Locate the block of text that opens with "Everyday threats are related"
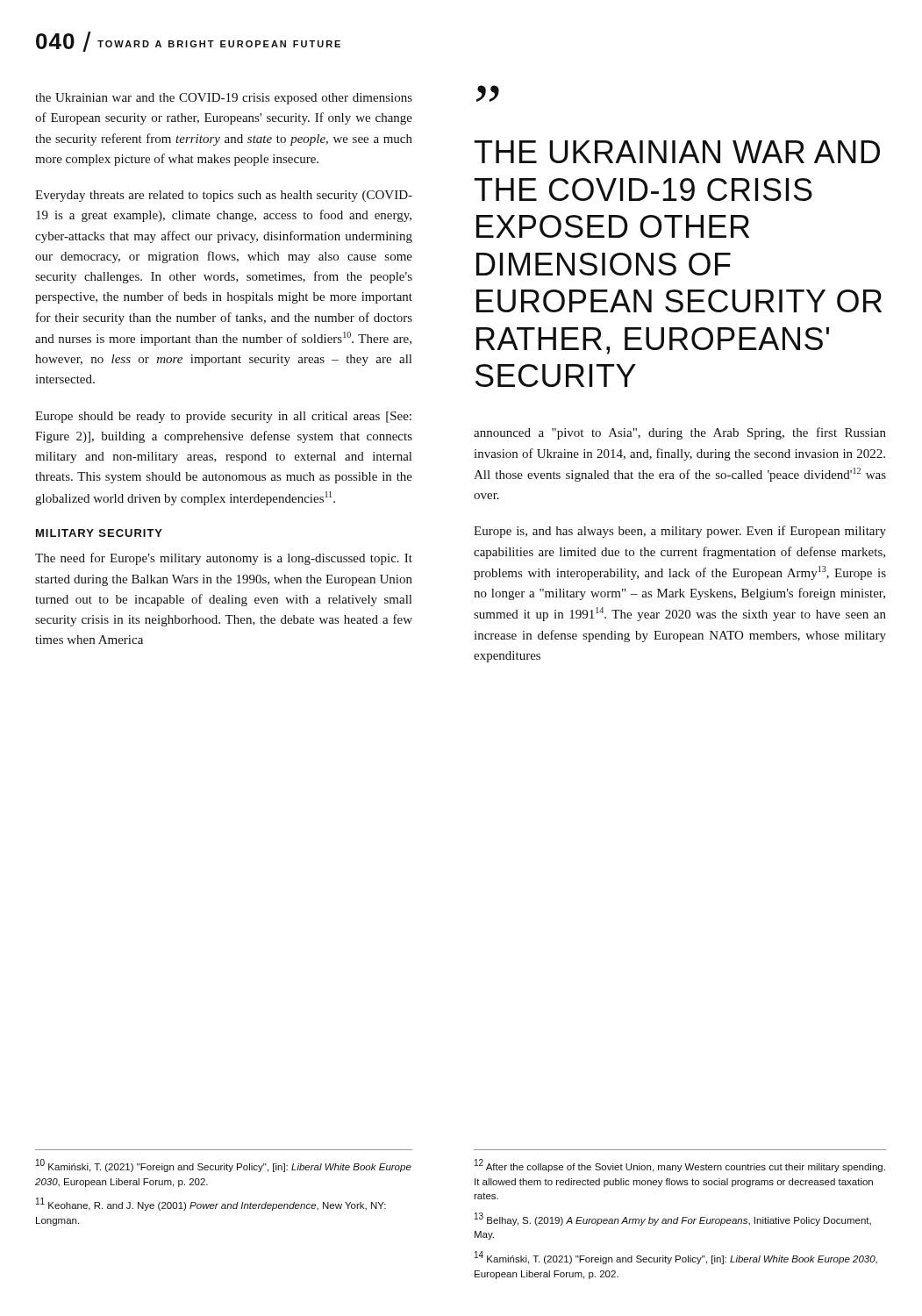 (x=224, y=288)
